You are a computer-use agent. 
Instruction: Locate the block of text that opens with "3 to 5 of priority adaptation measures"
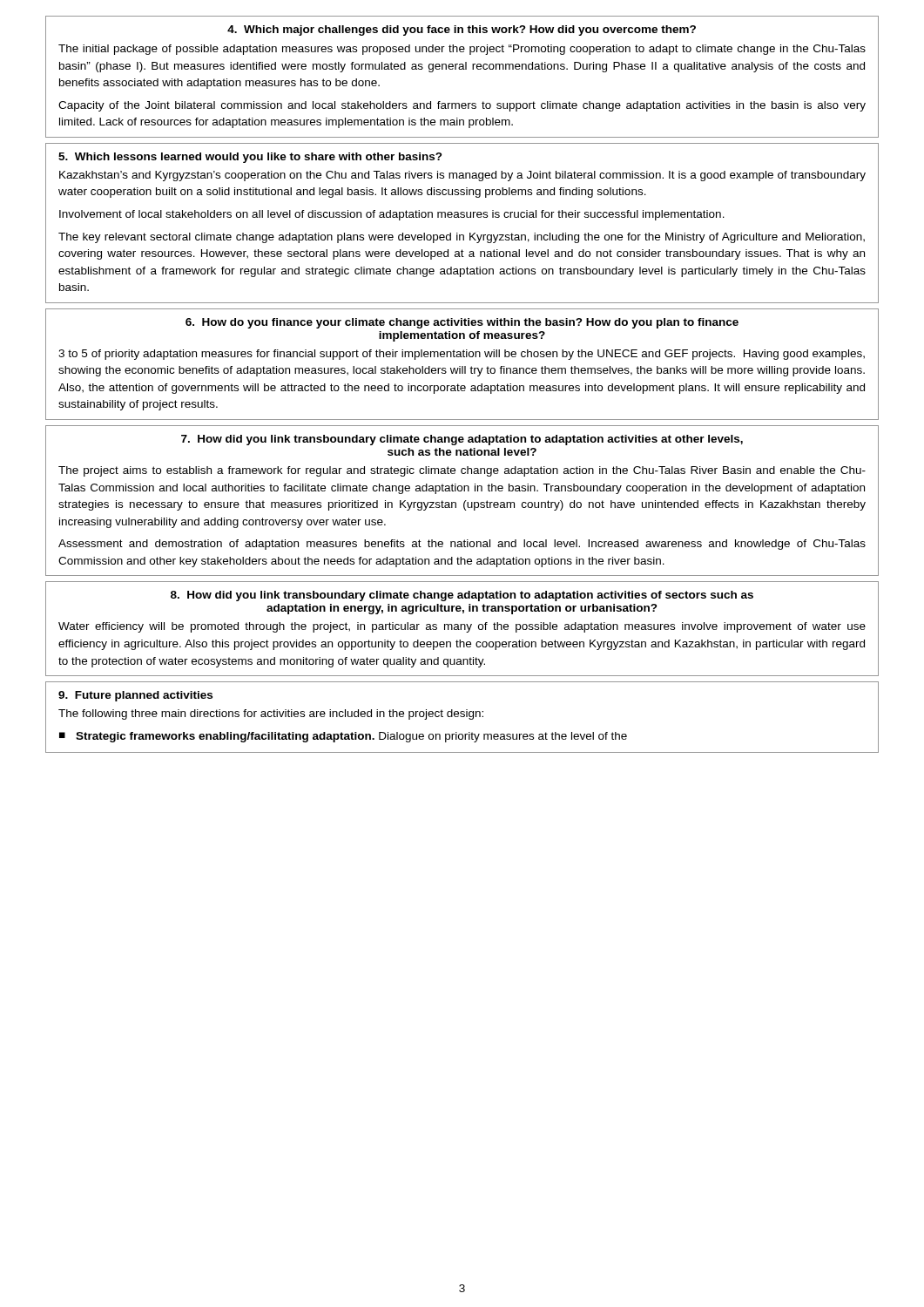click(x=462, y=379)
